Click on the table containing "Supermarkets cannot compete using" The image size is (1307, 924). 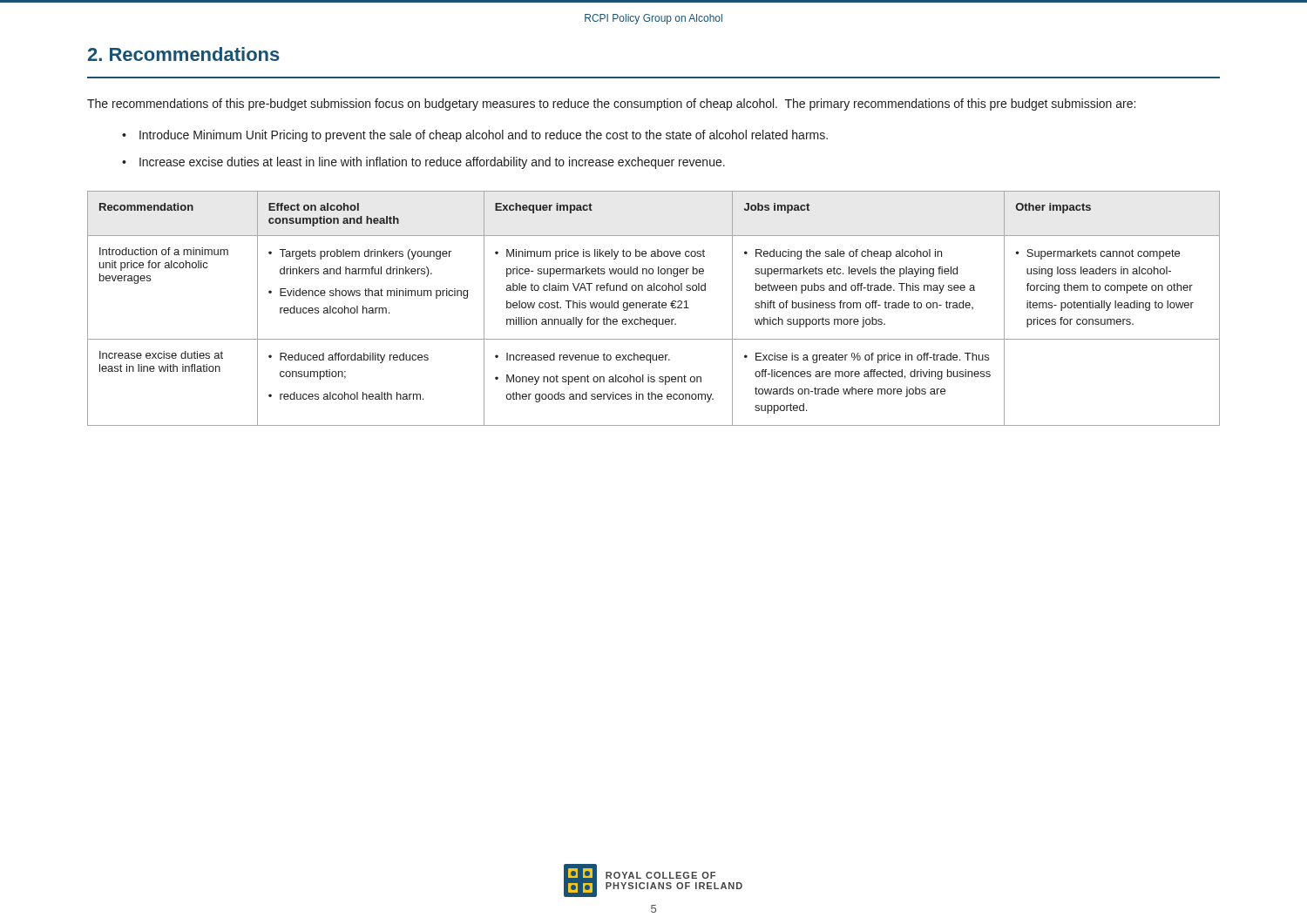[x=654, y=308]
